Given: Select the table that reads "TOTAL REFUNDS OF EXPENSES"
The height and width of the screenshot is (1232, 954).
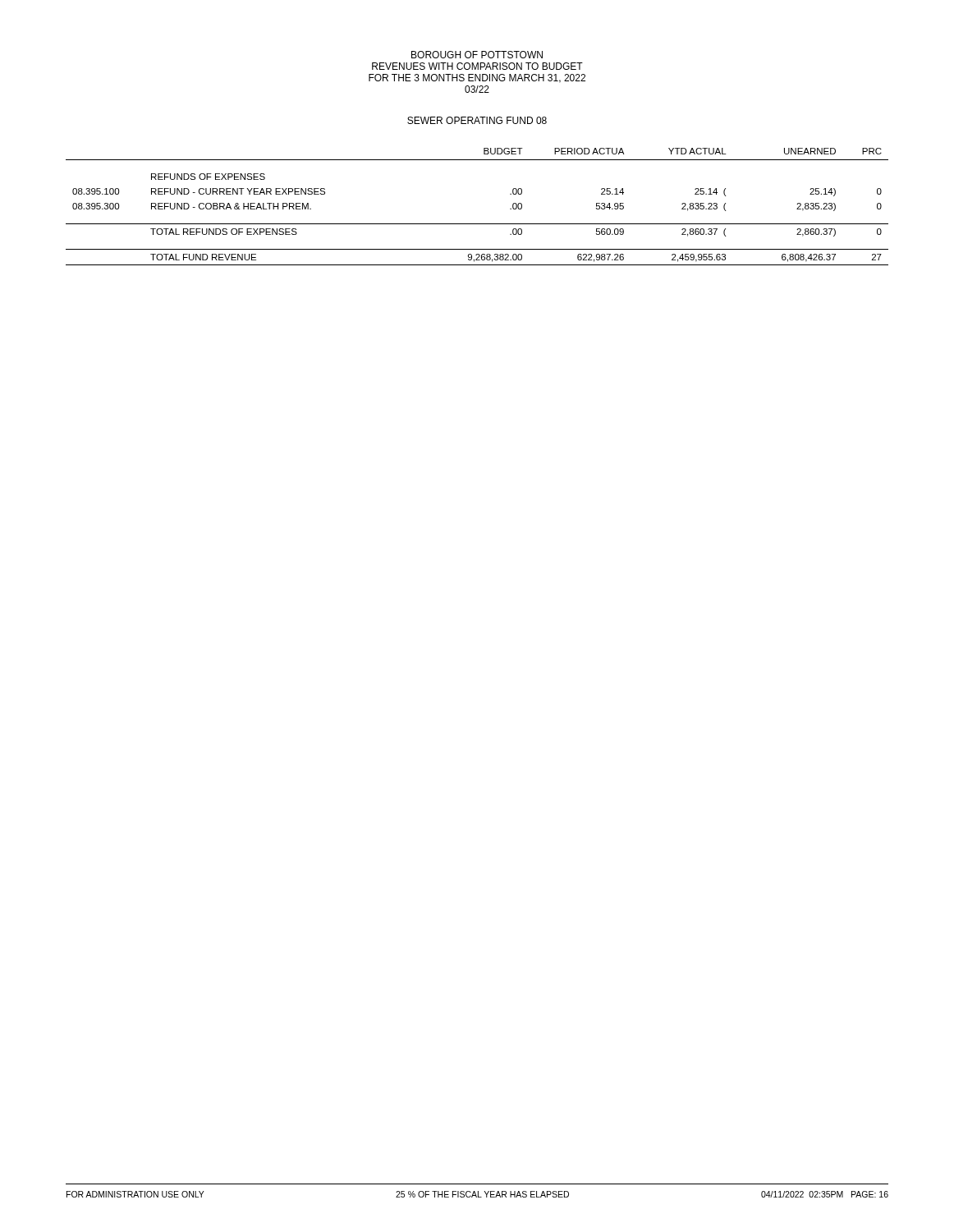Looking at the screenshot, I should (477, 204).
